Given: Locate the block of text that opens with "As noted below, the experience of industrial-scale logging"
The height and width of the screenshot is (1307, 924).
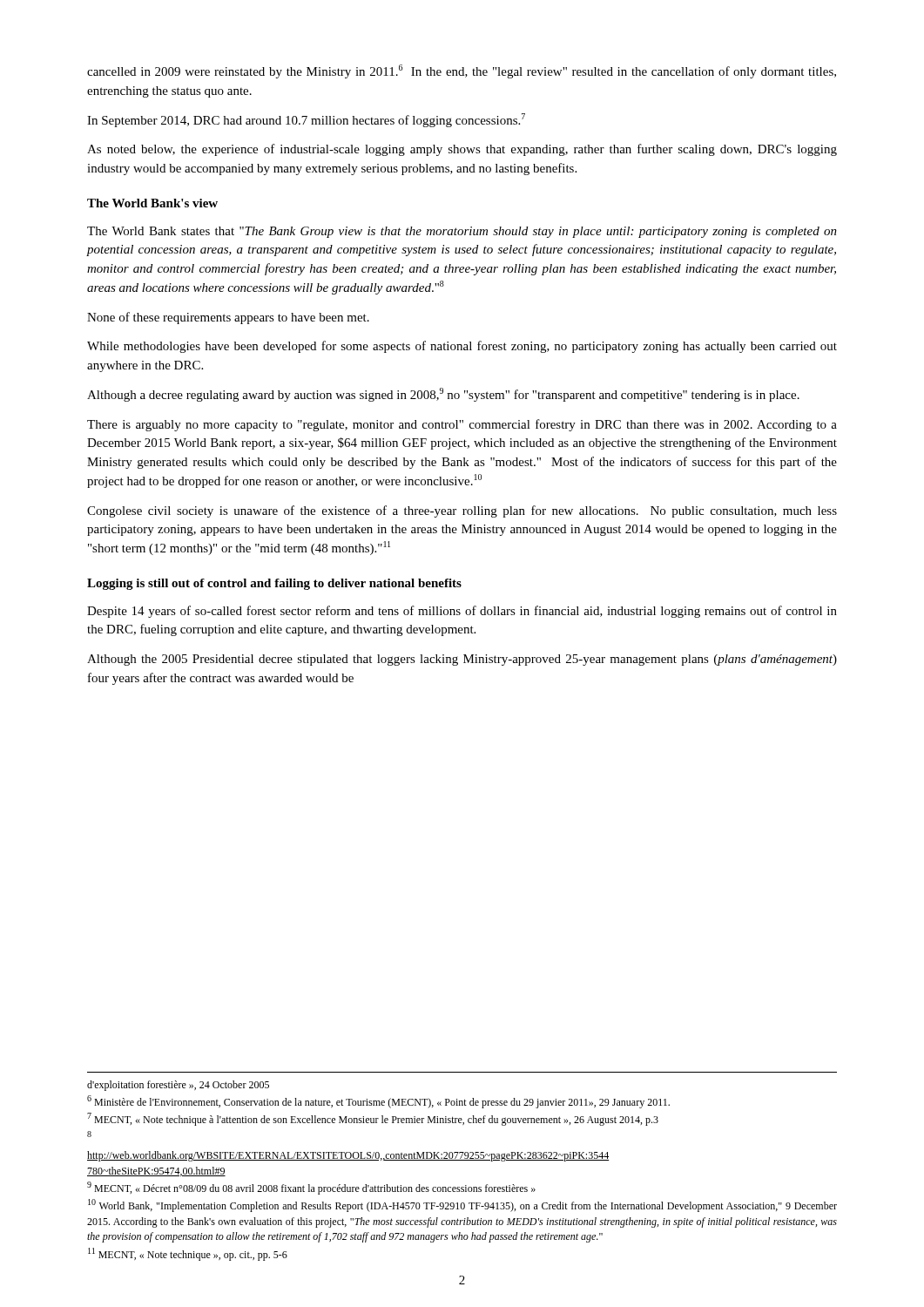Looking at the screenshot, I should click(x=462, y=159).
